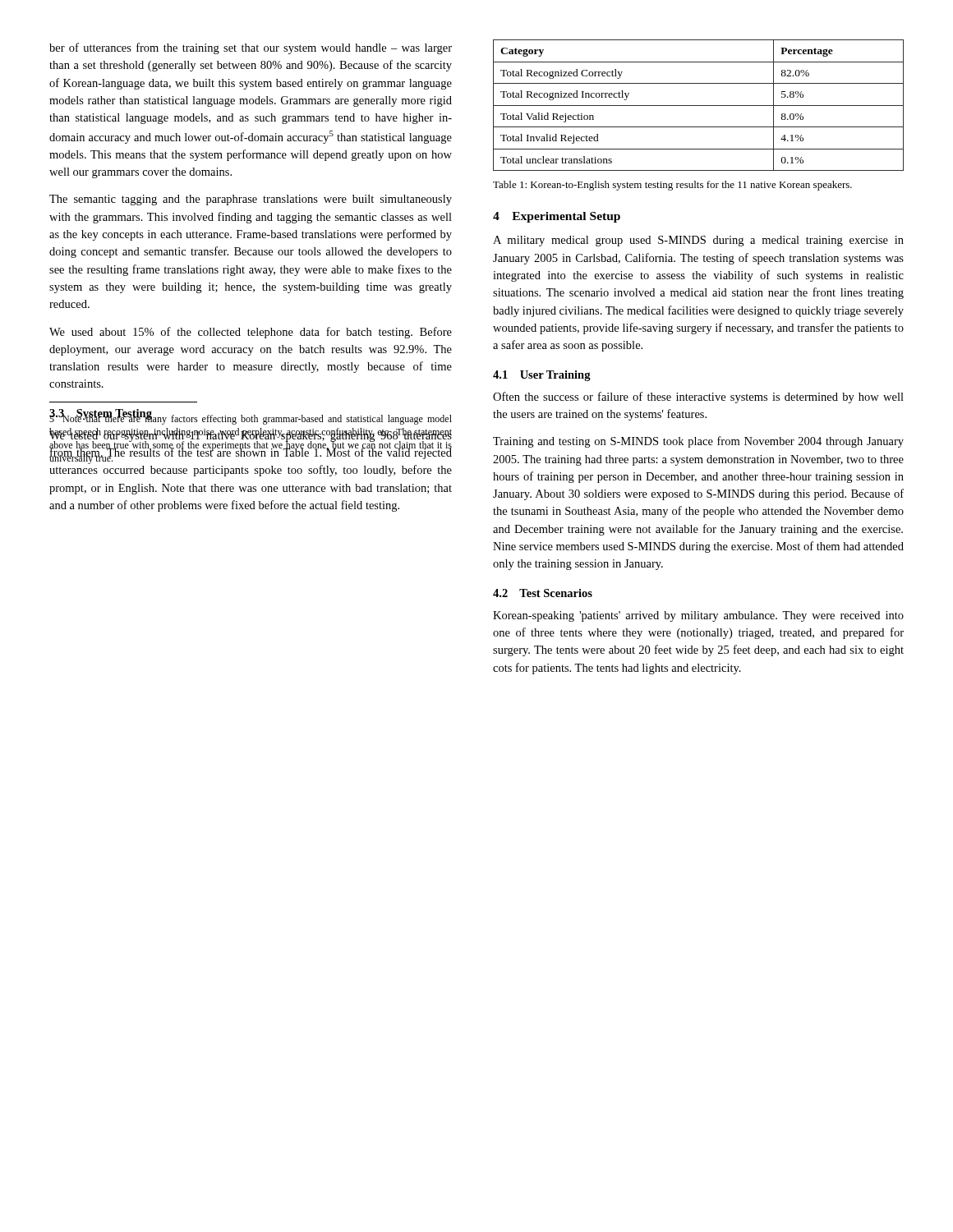Locate the text block that reads "Training and testing on"
This screenshot has height=1232, width=953.
click(698, 503)
